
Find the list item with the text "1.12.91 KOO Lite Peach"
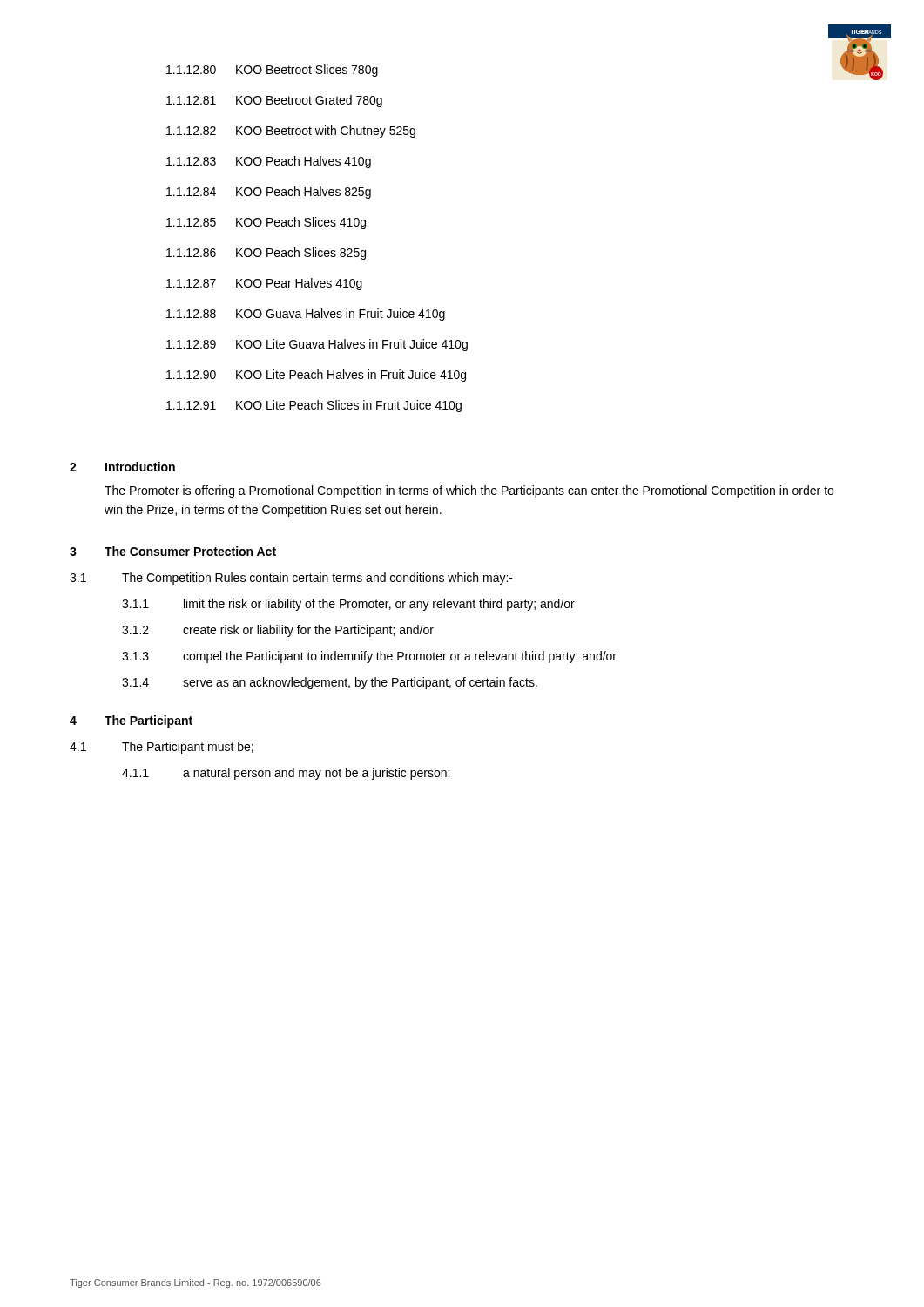pos(314,406)
